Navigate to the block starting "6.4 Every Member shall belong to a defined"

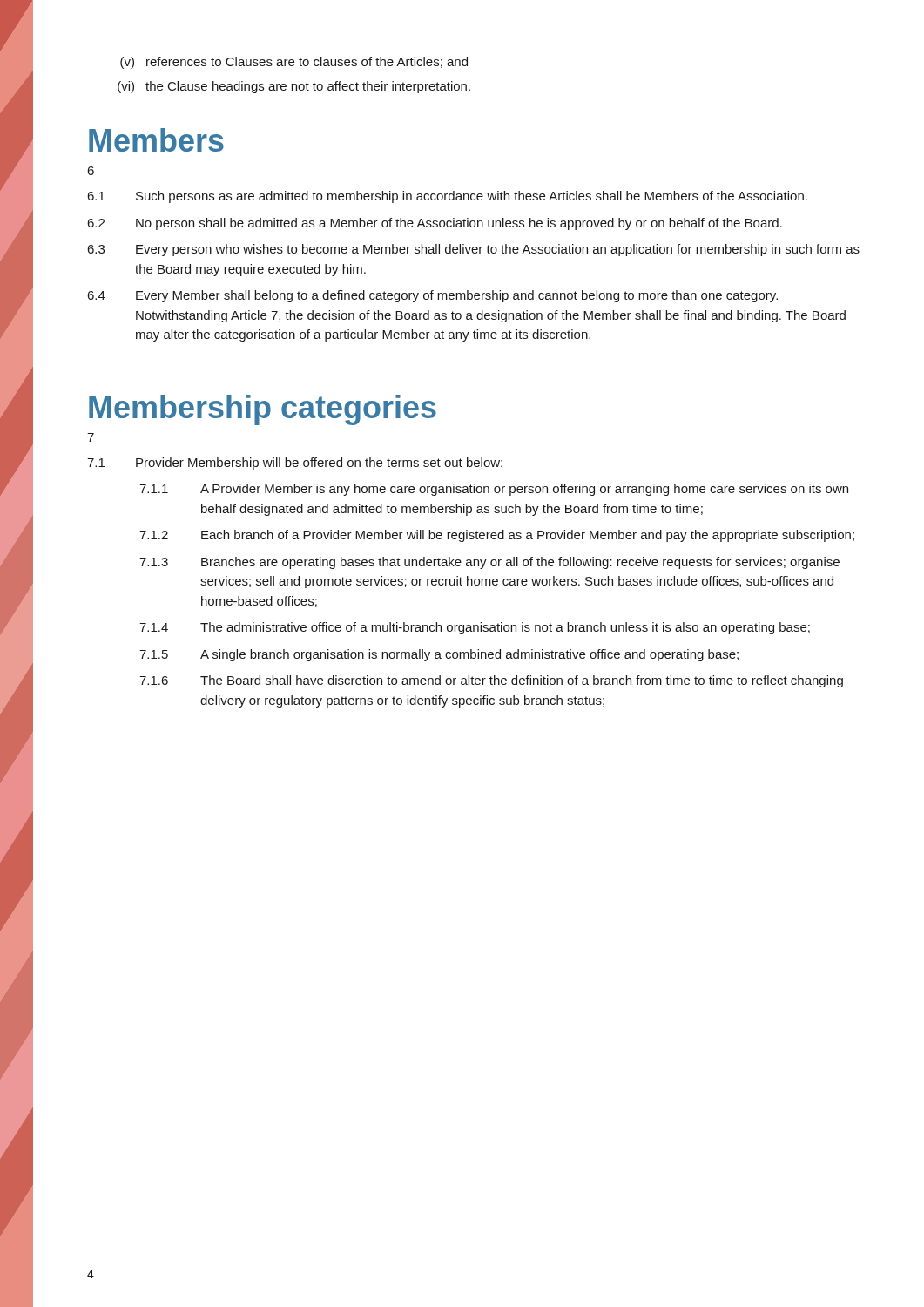[x=475, y=315]
